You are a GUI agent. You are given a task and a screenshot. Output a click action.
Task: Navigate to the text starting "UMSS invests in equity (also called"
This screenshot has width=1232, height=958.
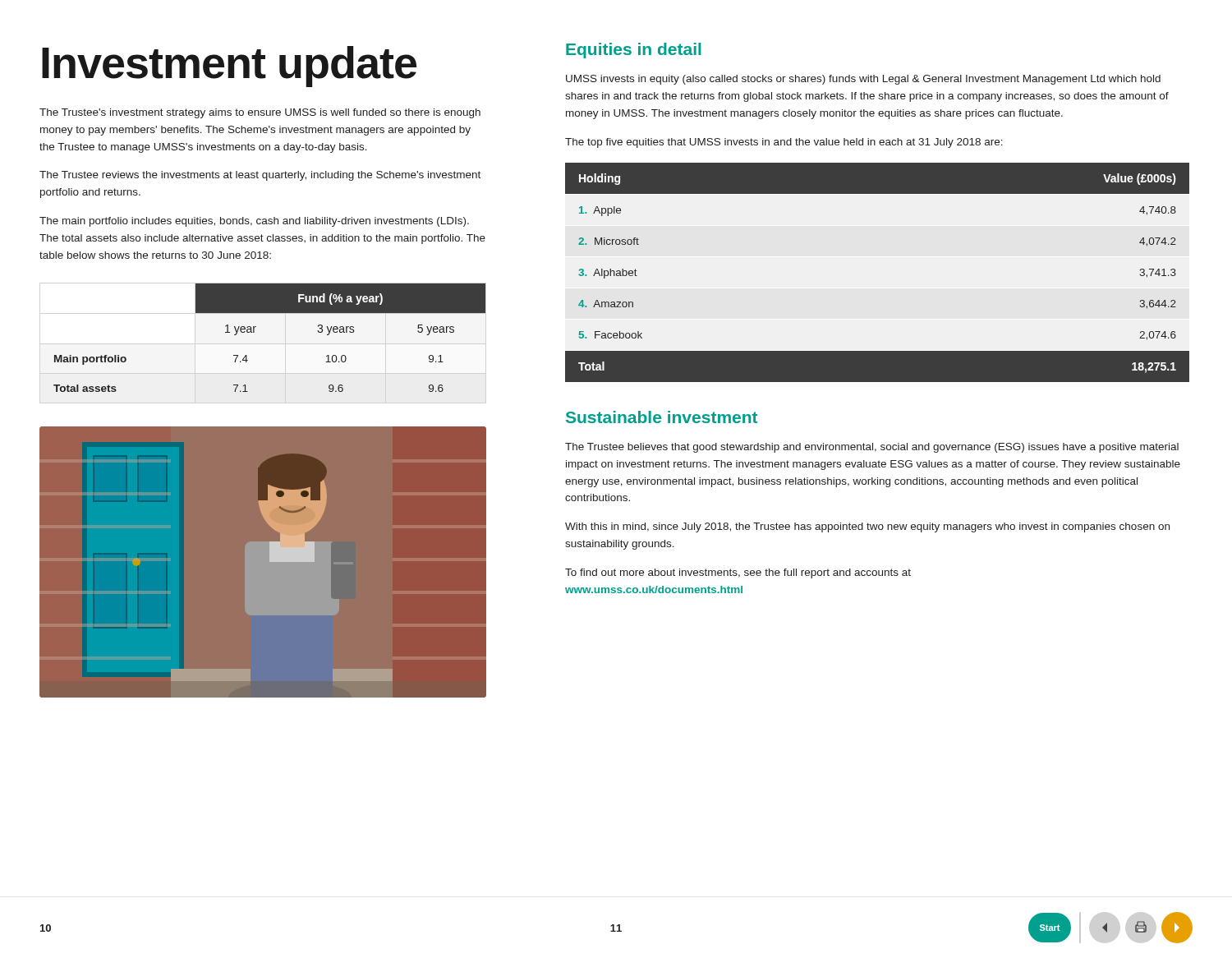click(x=867, y=96)
